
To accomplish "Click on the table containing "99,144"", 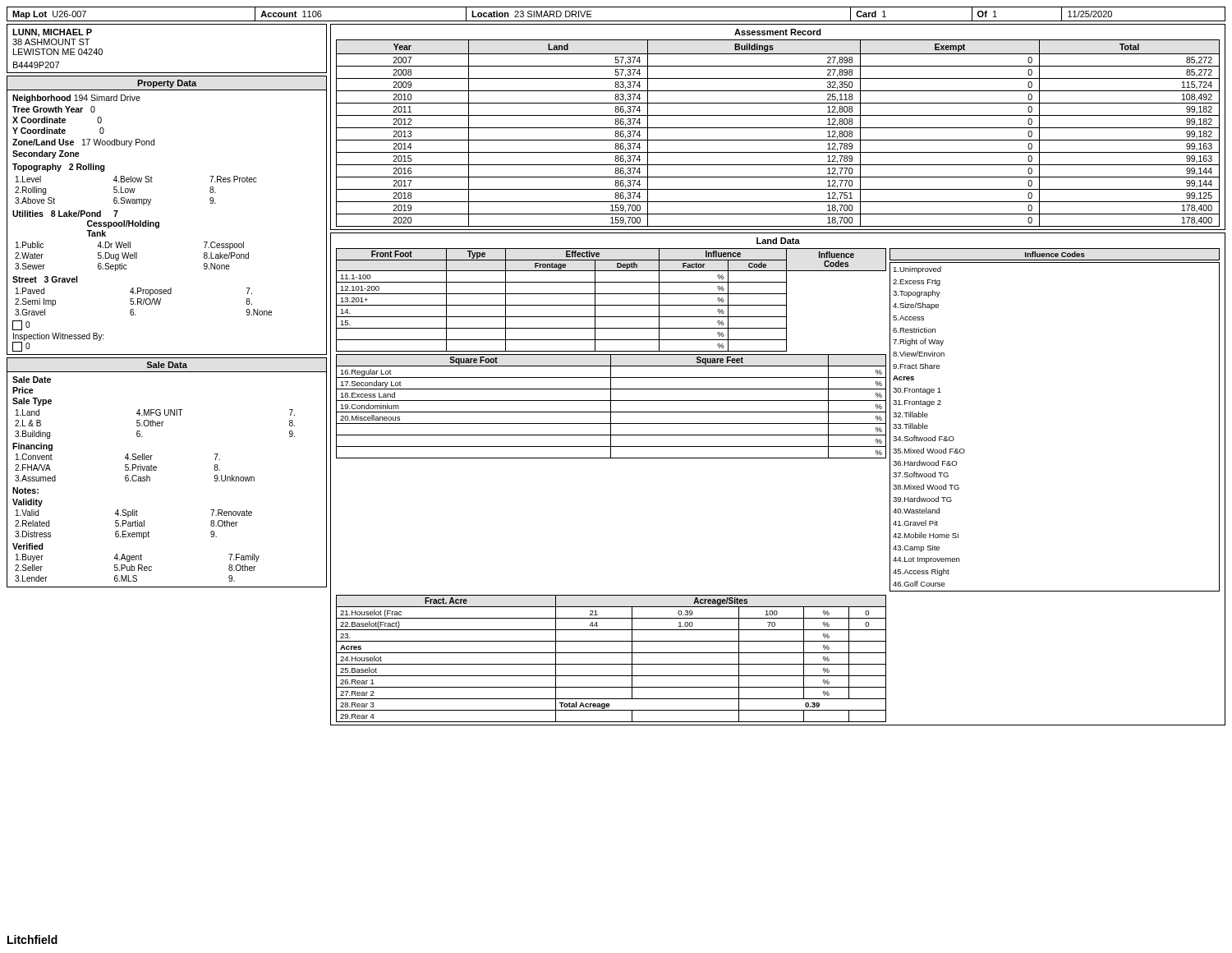I will [x=778, y=133].
